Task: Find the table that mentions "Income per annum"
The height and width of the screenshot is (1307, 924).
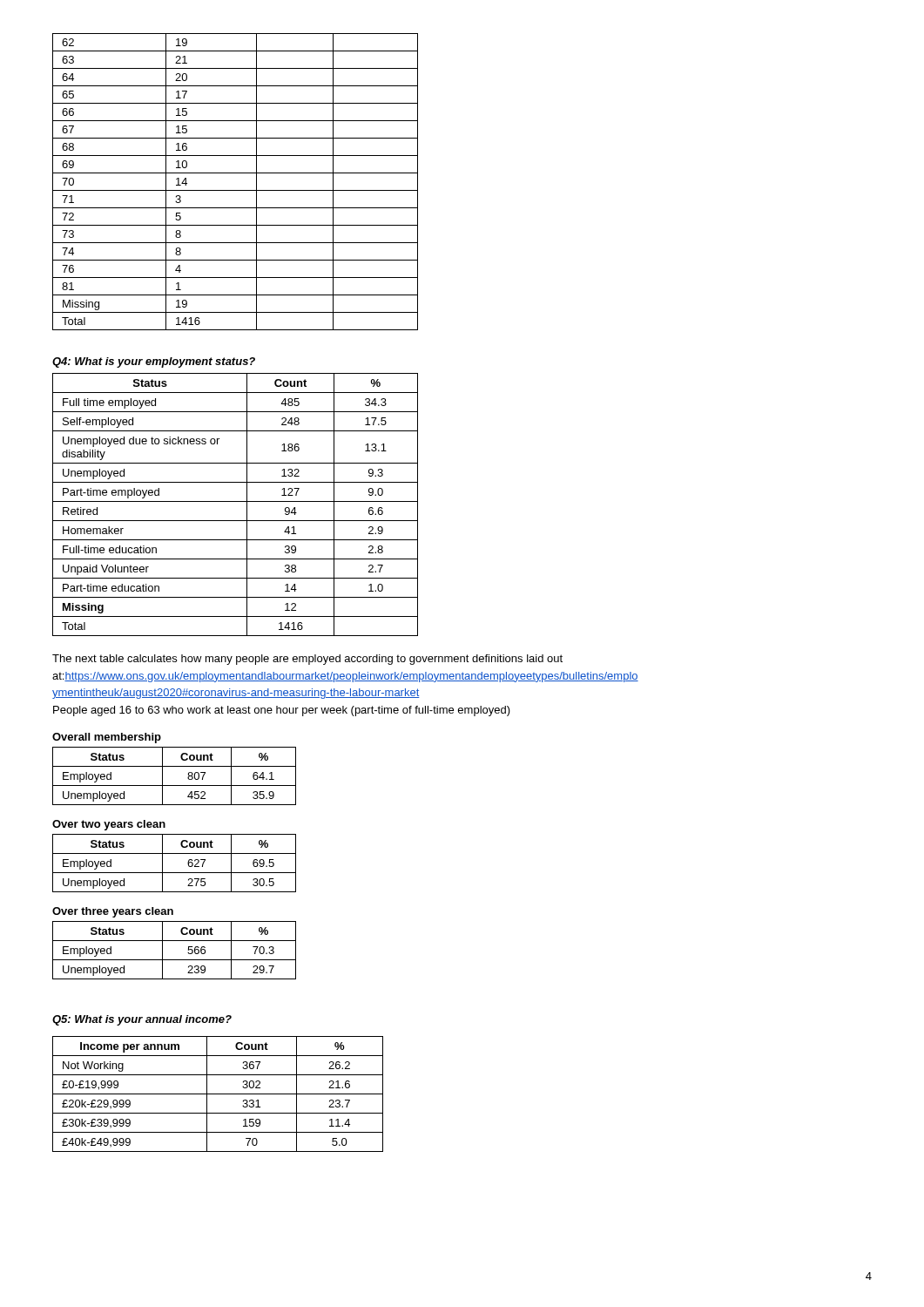Action: click(x=462, y=1094)
